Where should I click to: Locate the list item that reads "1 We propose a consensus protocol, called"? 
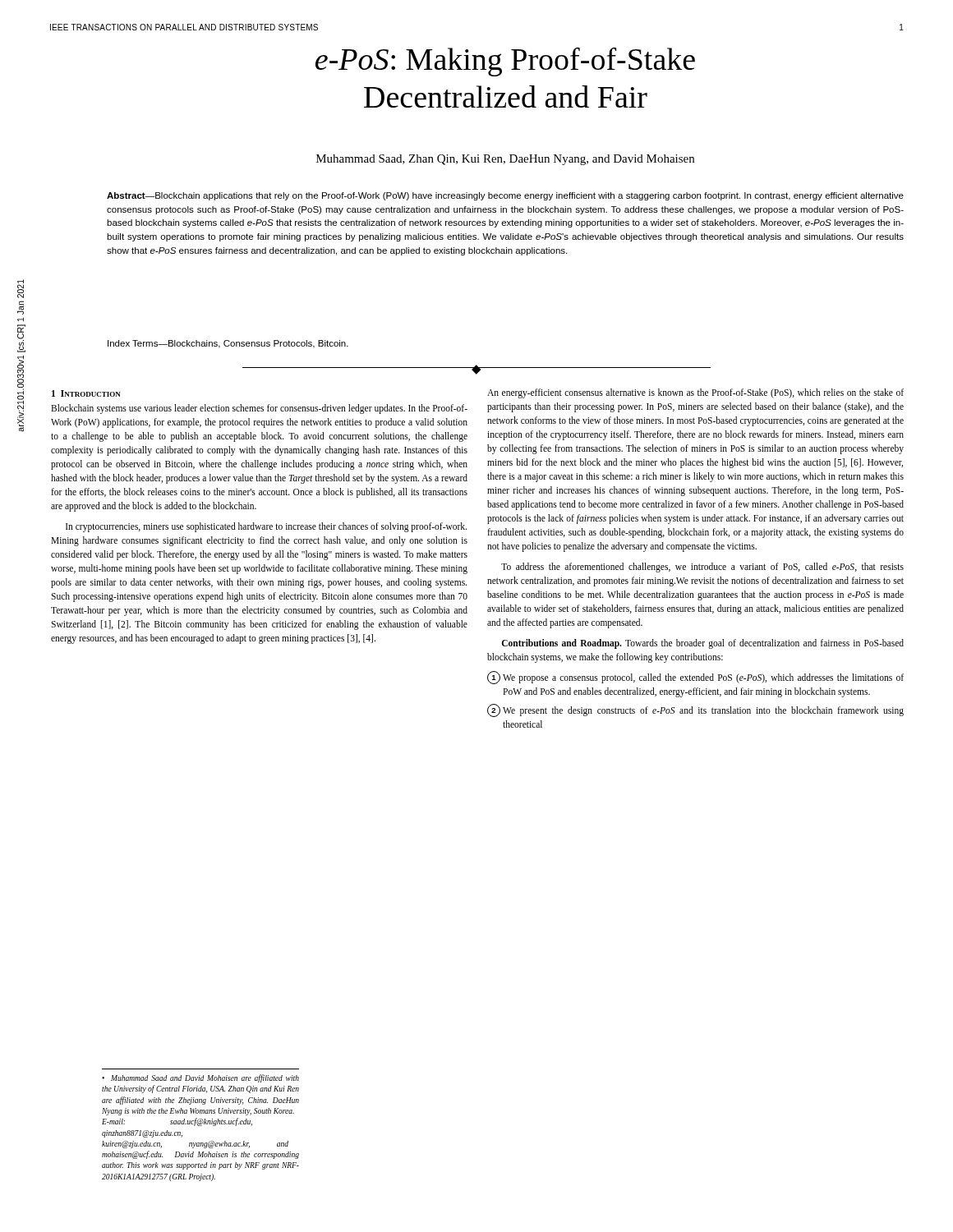coord(695,685)
